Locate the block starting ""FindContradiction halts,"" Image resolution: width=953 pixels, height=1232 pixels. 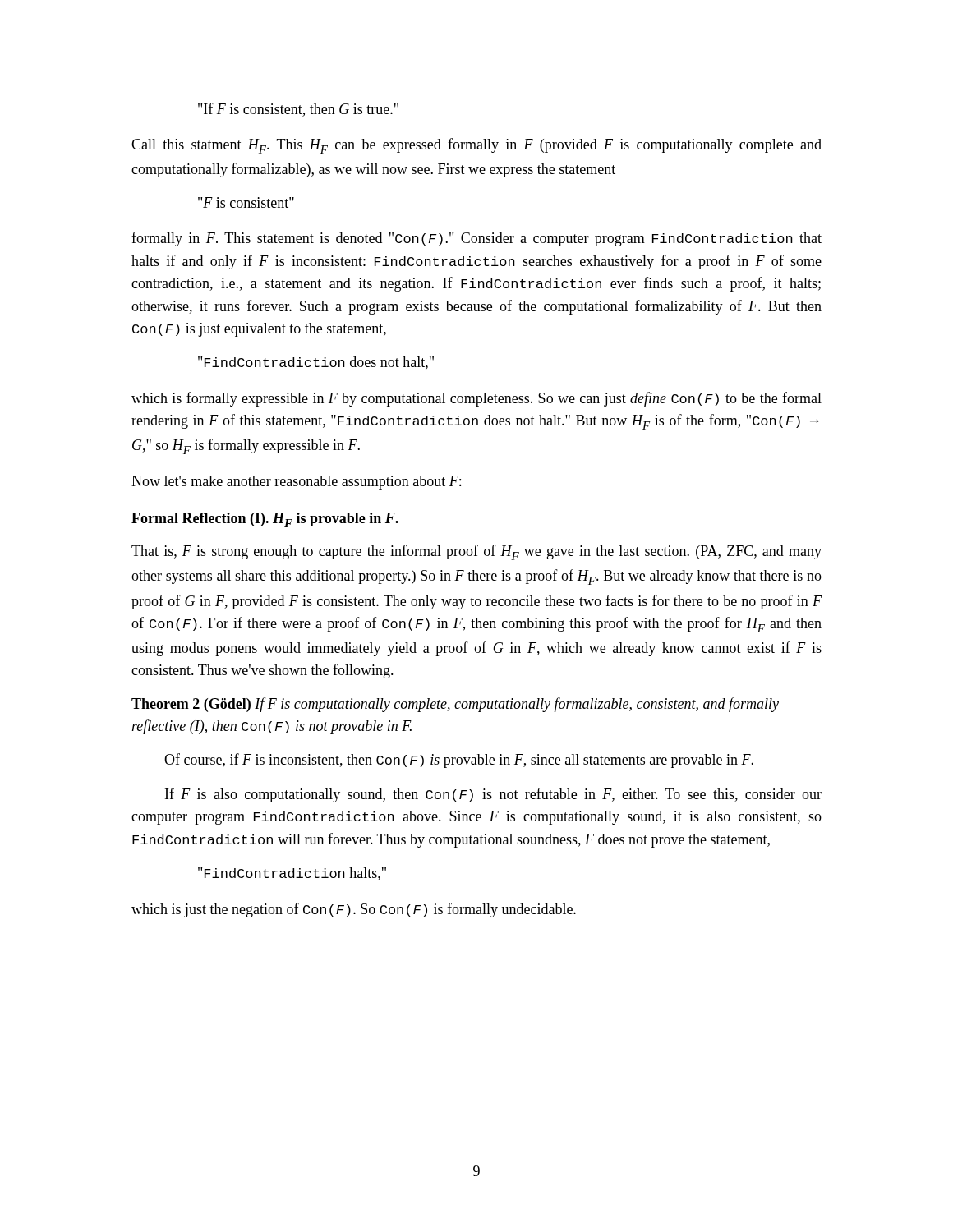(x=292, y=874)
